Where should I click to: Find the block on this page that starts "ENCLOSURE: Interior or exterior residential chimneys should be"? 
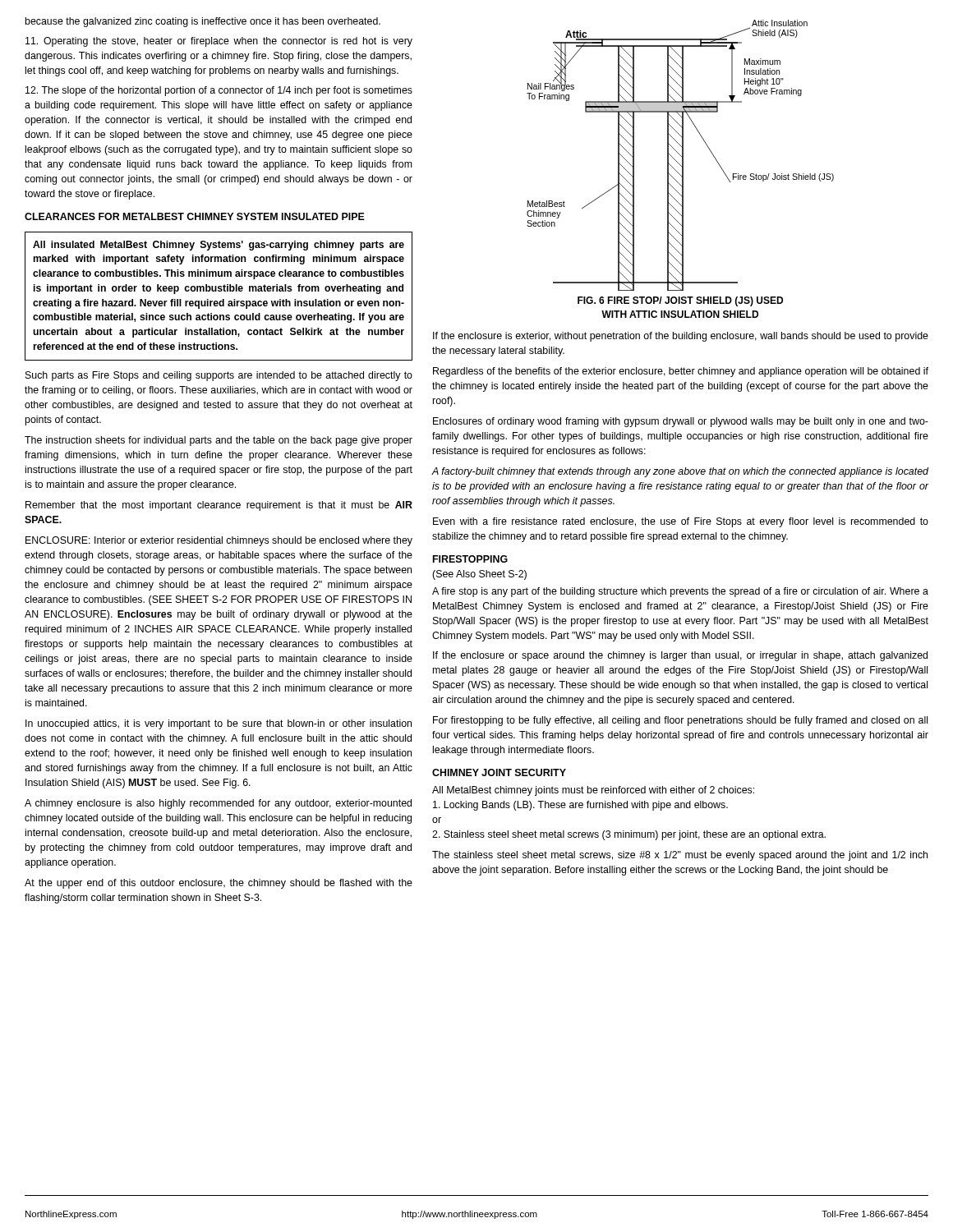click(219, 623)
